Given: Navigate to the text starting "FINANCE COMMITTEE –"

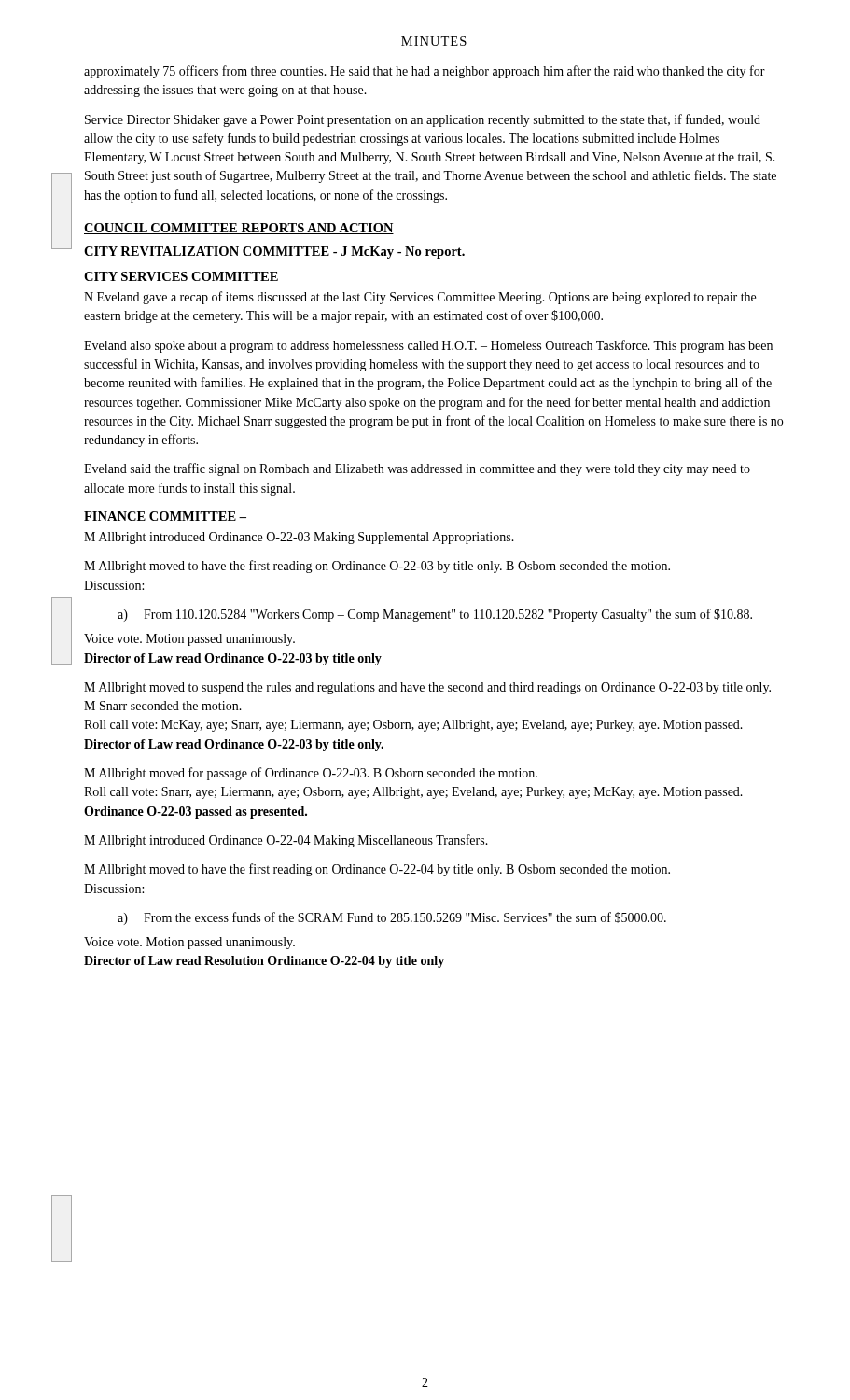Looking at the screenshot, I should pos(165,516).
